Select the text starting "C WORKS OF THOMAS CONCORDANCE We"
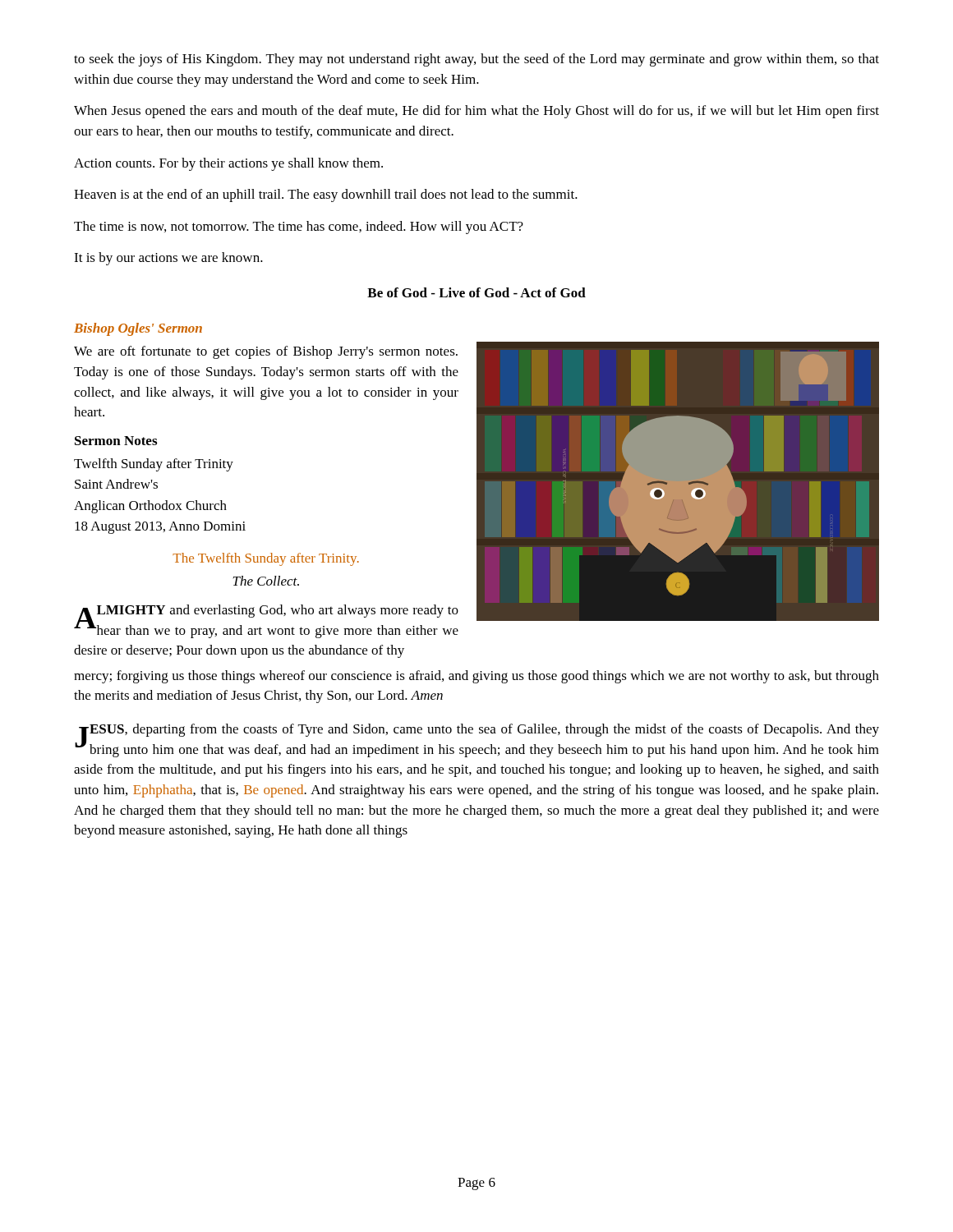953x1232 pixels. click(476, 501)
